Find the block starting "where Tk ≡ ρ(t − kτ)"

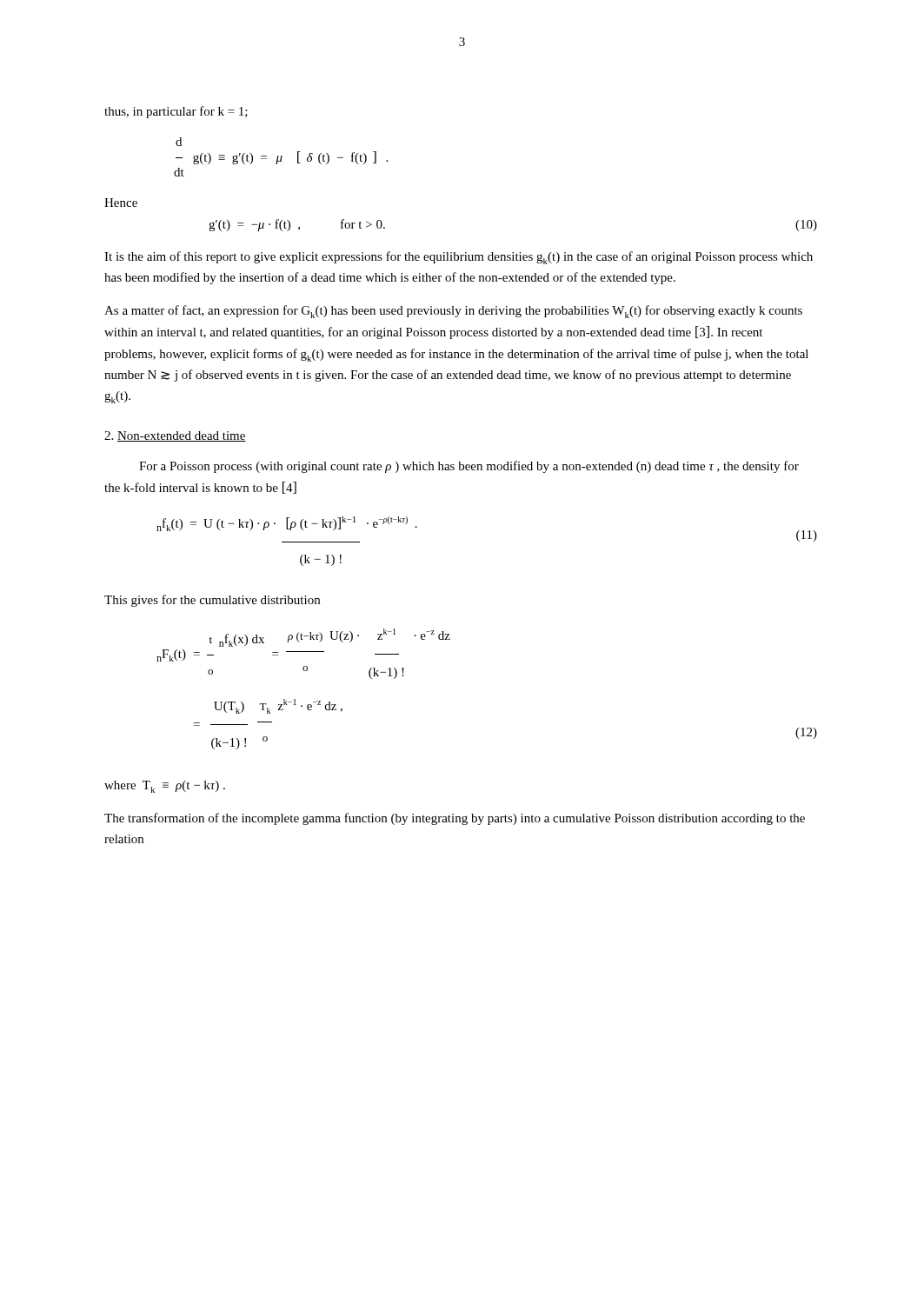click(x=165, y=786)
